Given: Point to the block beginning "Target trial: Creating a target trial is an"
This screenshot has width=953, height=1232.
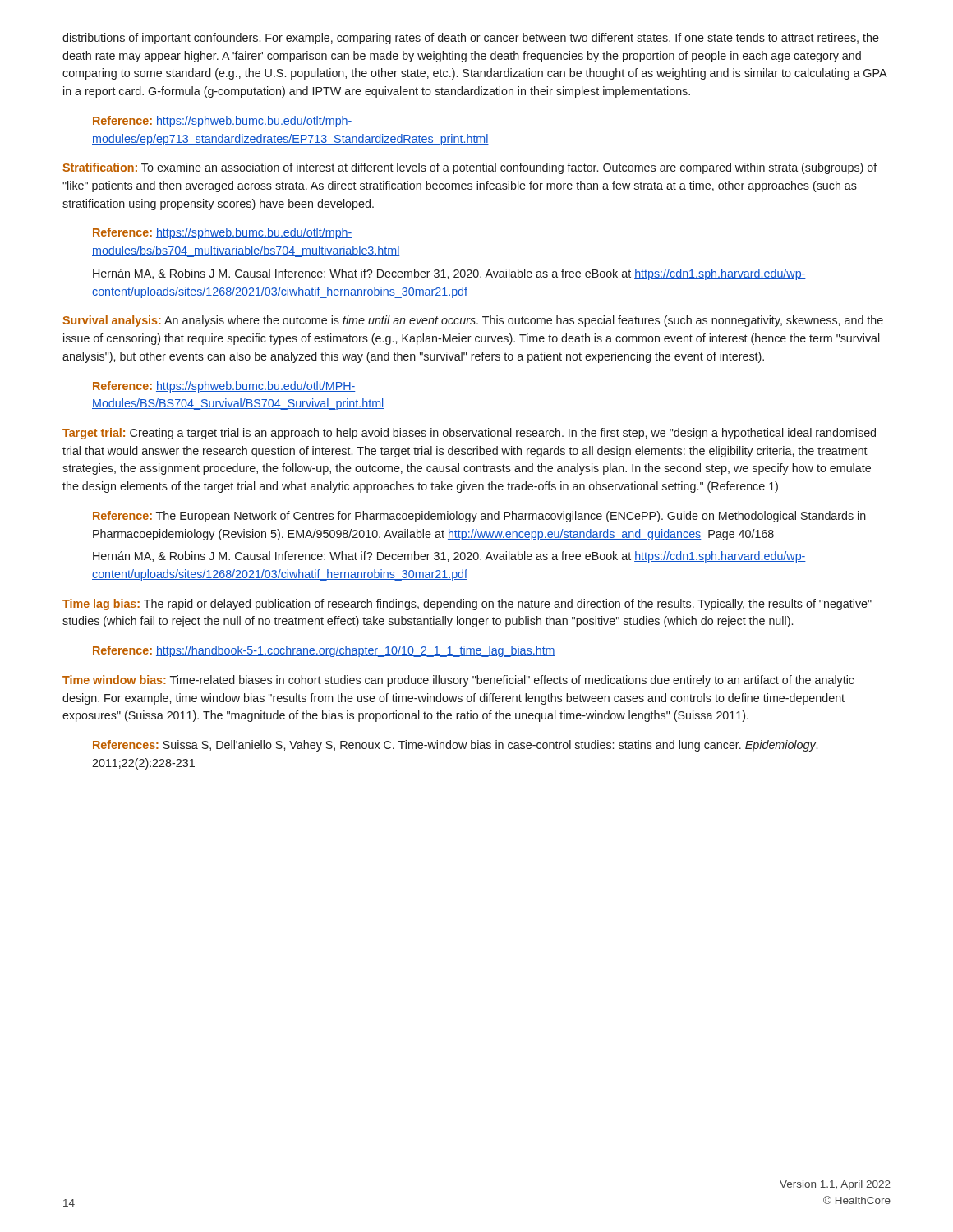Looking at the screenshot, I should [x=470, y=460].
